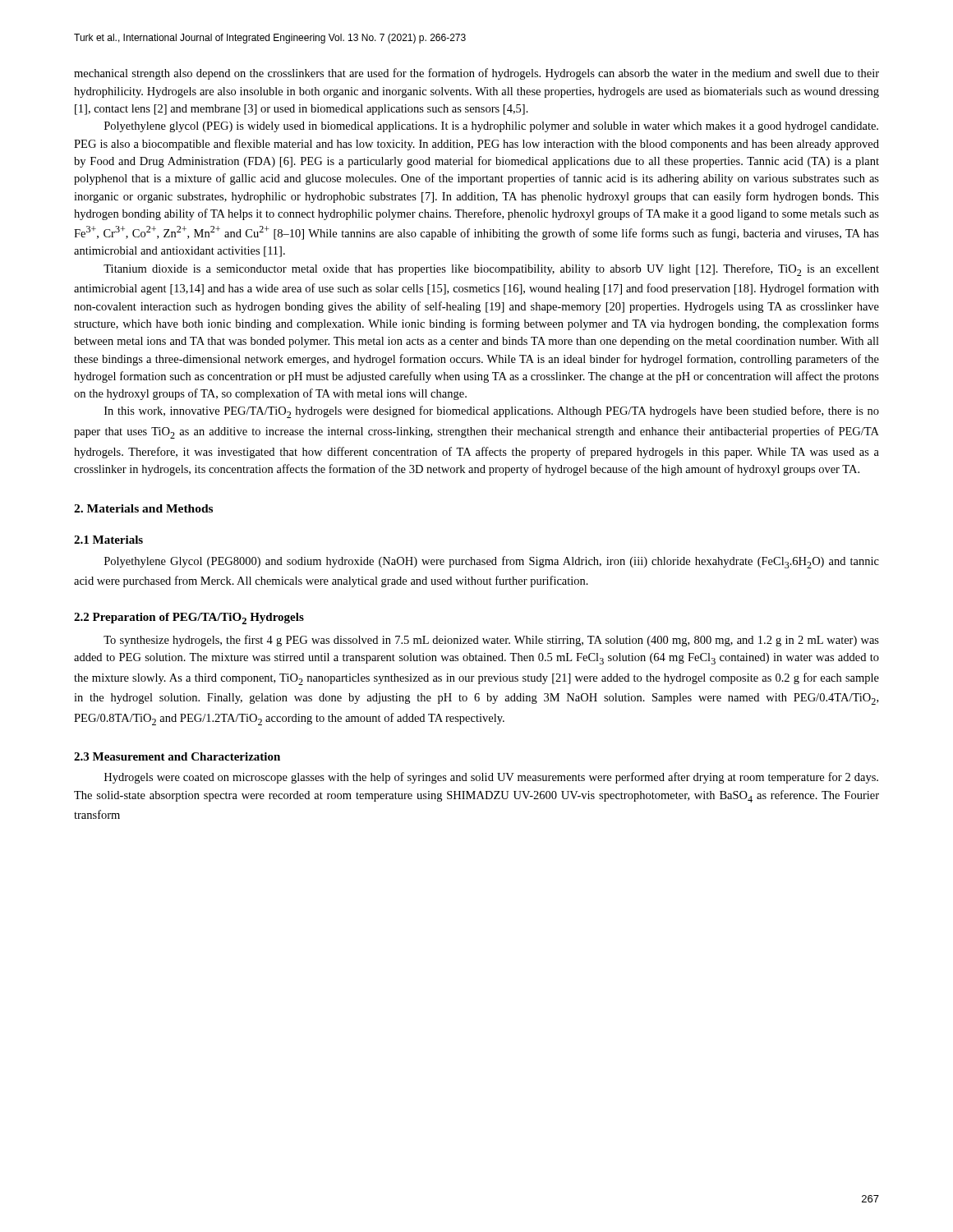953x1232 pixels.
Task: Point to "2.1 Materials"
Action: pyautogui.click(x=108, y=539)
